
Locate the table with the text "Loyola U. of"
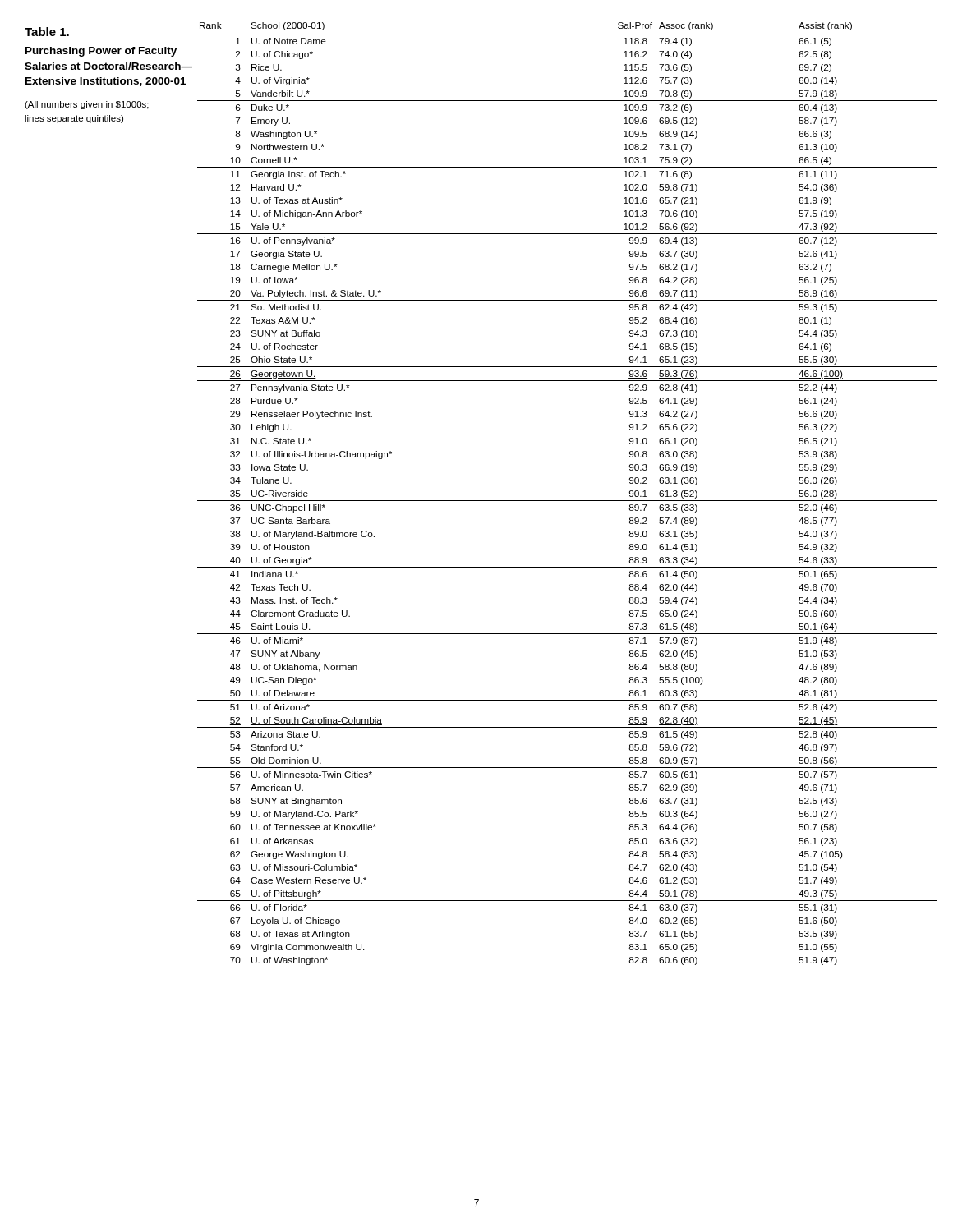[567, 492]
